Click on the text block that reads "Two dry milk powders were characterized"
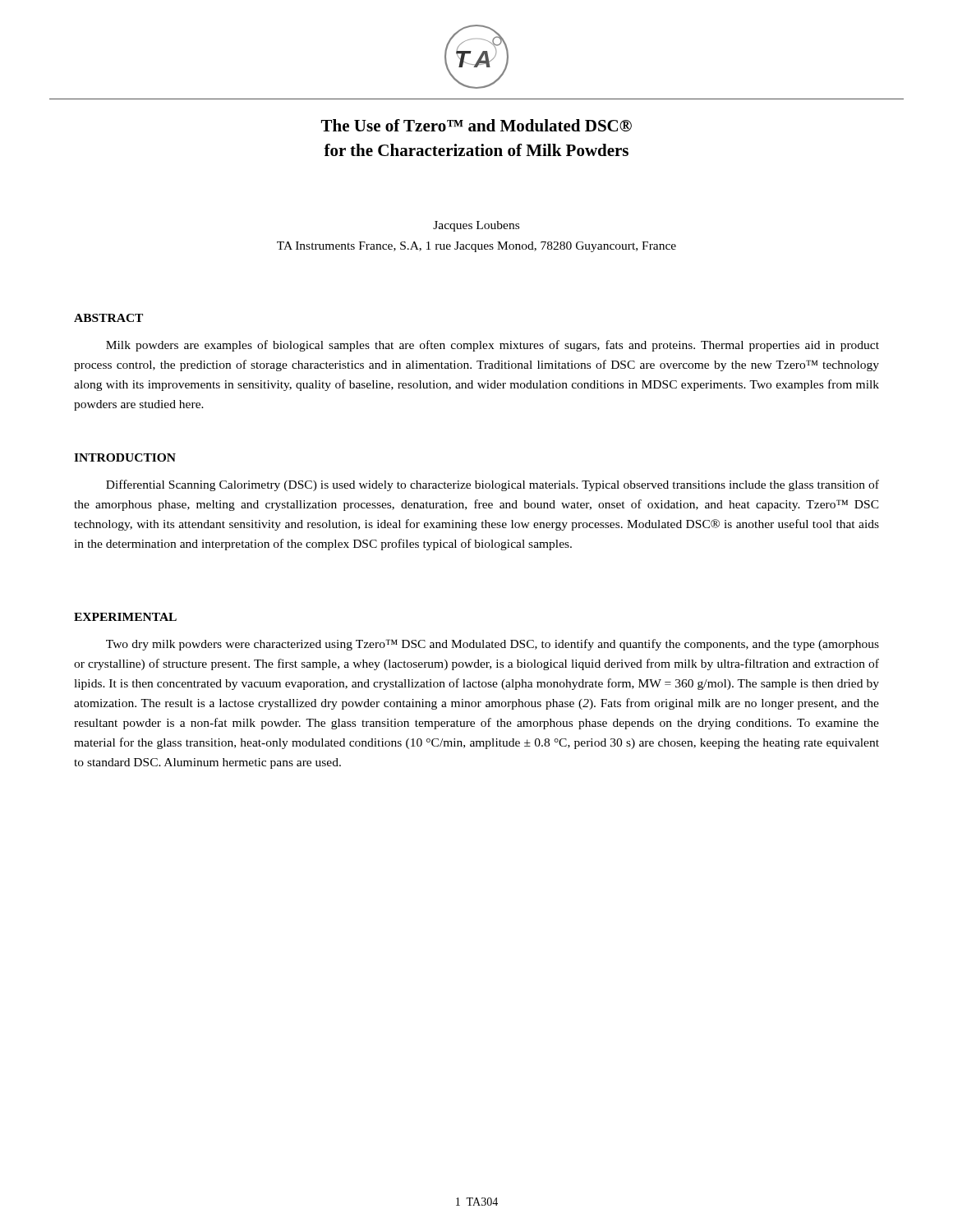This screenshot has height=1232, width=953. pos(476,703)
